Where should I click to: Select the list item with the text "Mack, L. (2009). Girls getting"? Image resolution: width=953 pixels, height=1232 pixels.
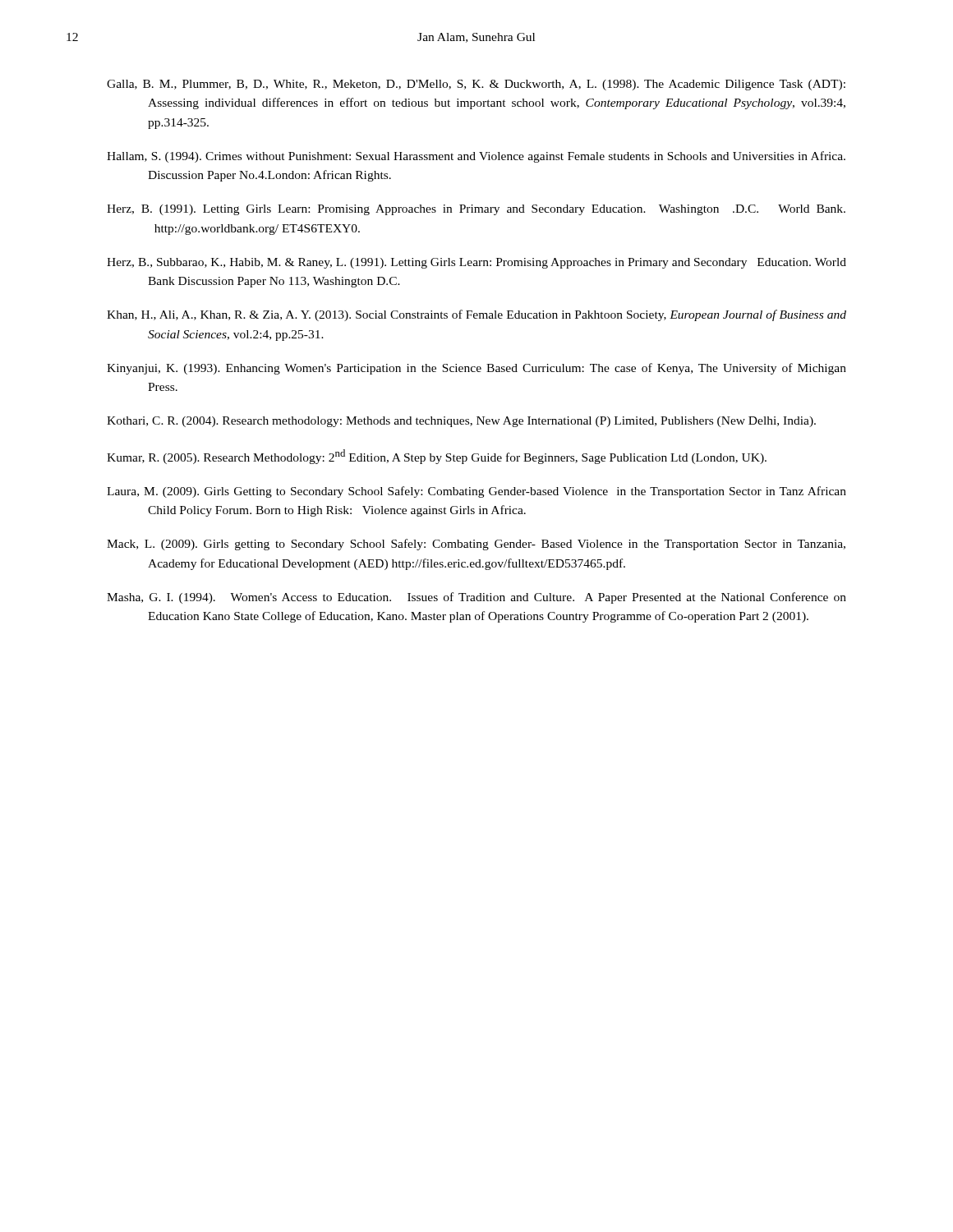pos(476,553)
